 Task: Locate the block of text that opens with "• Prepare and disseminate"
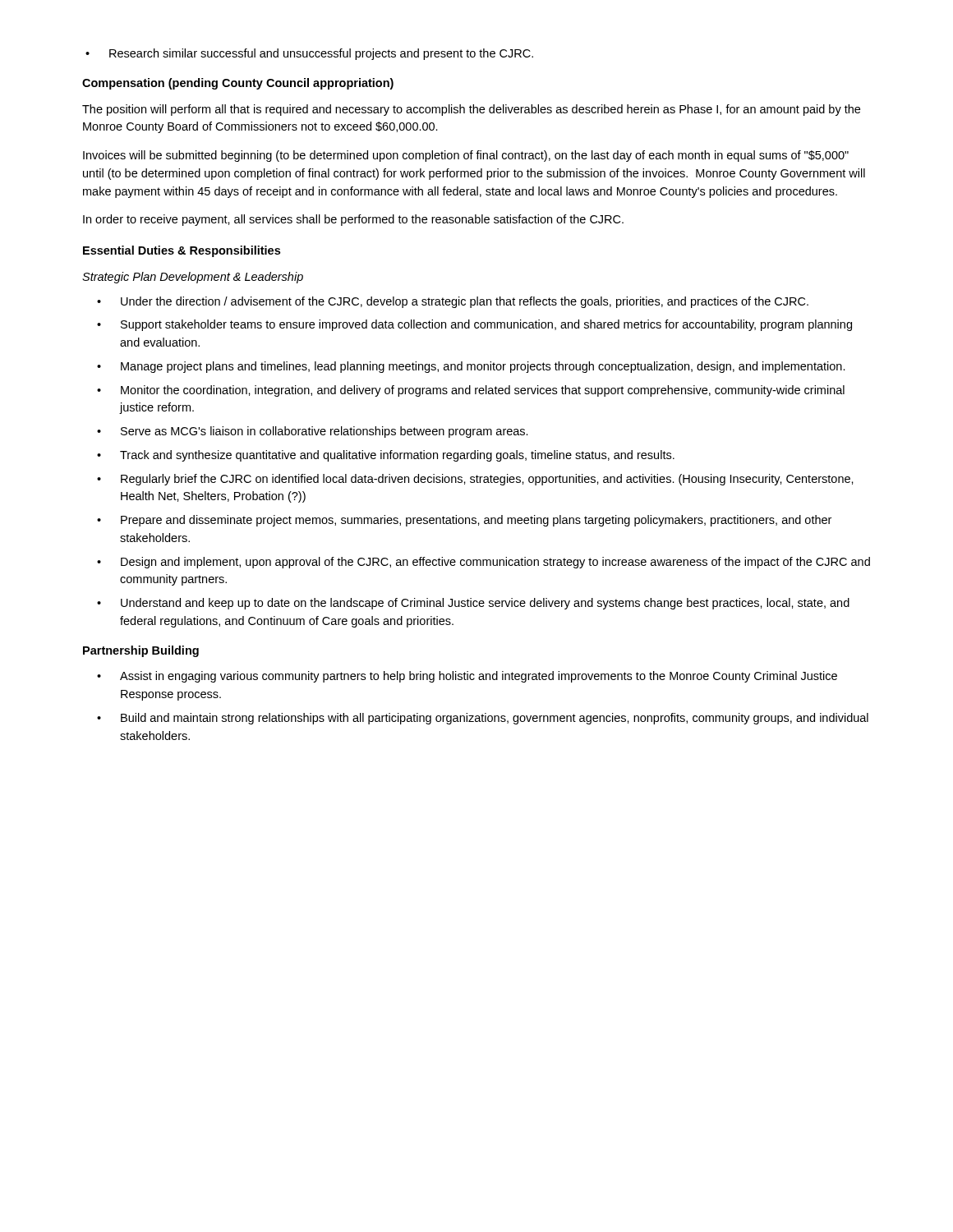click(484, 530)
